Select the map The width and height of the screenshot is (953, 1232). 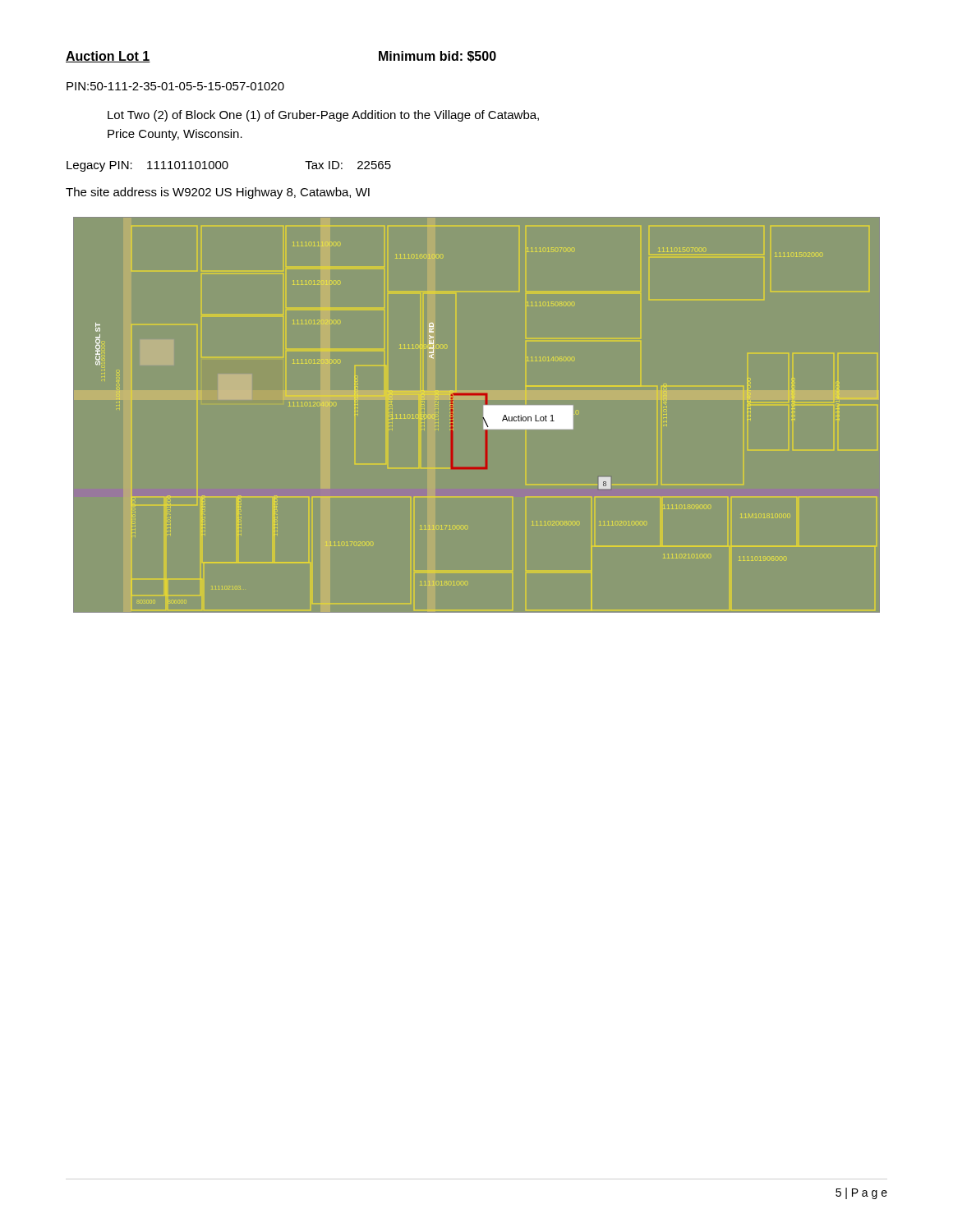pos(476,415)
